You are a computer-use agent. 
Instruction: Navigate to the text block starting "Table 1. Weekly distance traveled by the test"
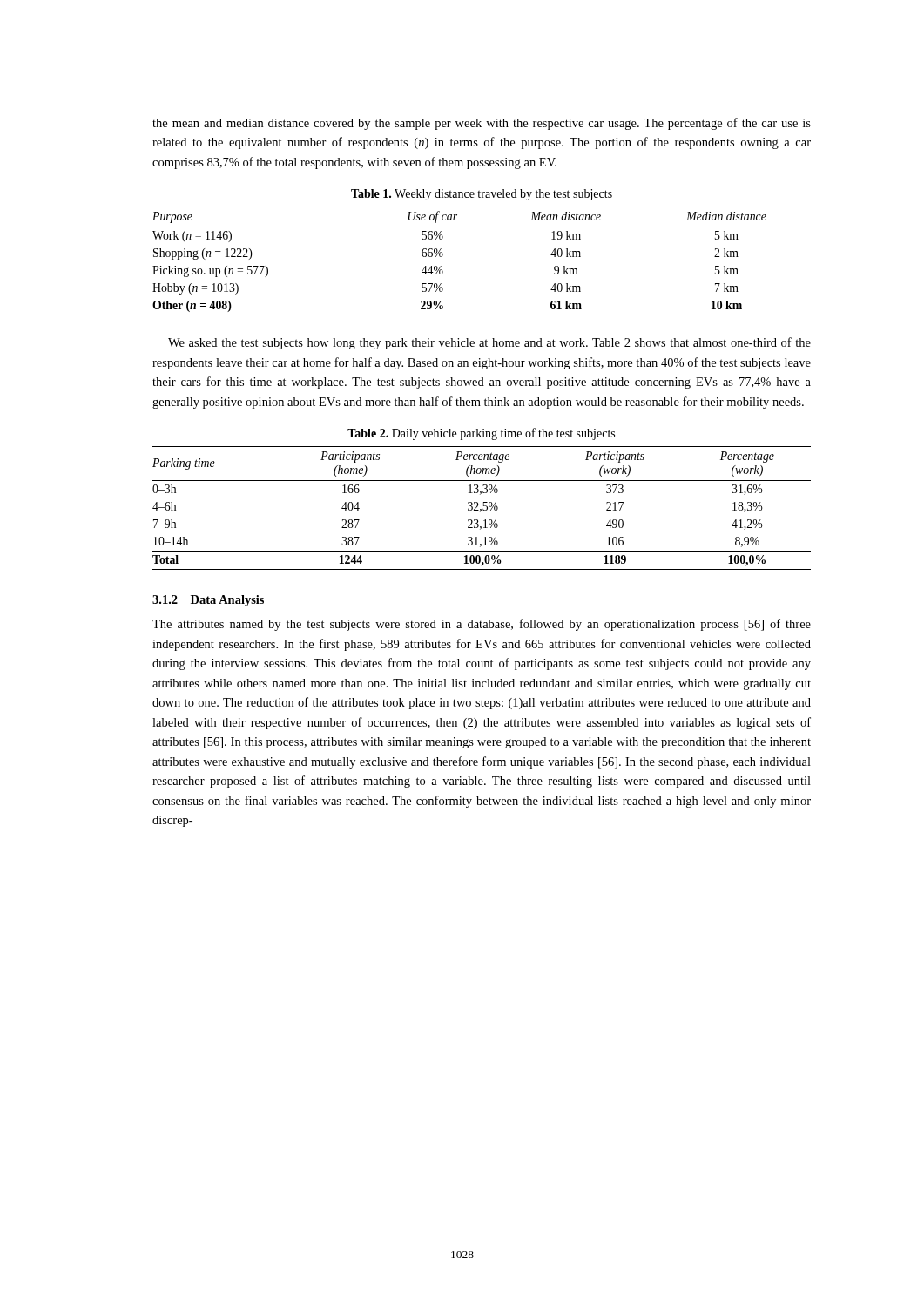pos(482,194)
